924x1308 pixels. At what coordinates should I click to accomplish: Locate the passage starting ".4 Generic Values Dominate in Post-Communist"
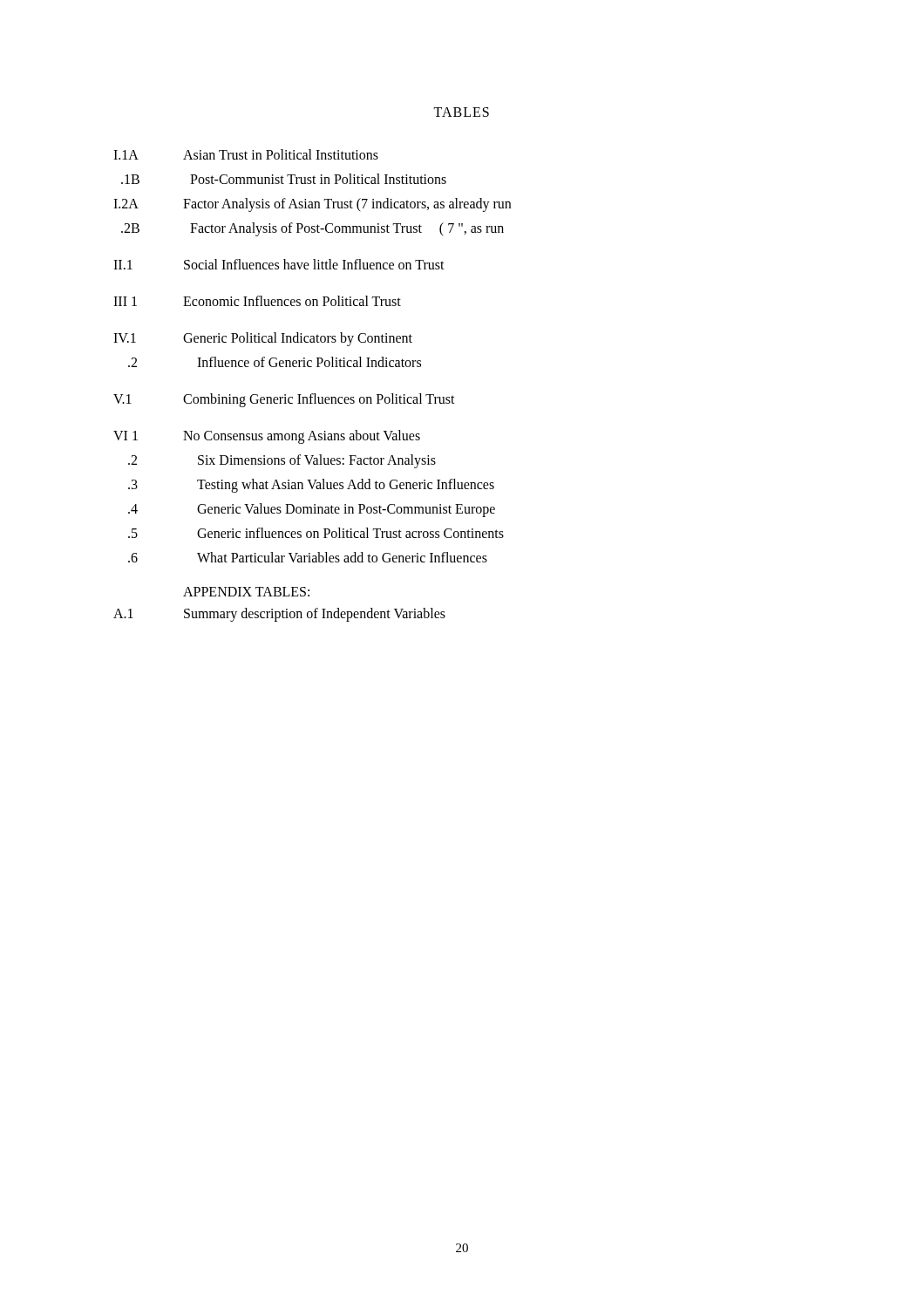coord(462,509)
